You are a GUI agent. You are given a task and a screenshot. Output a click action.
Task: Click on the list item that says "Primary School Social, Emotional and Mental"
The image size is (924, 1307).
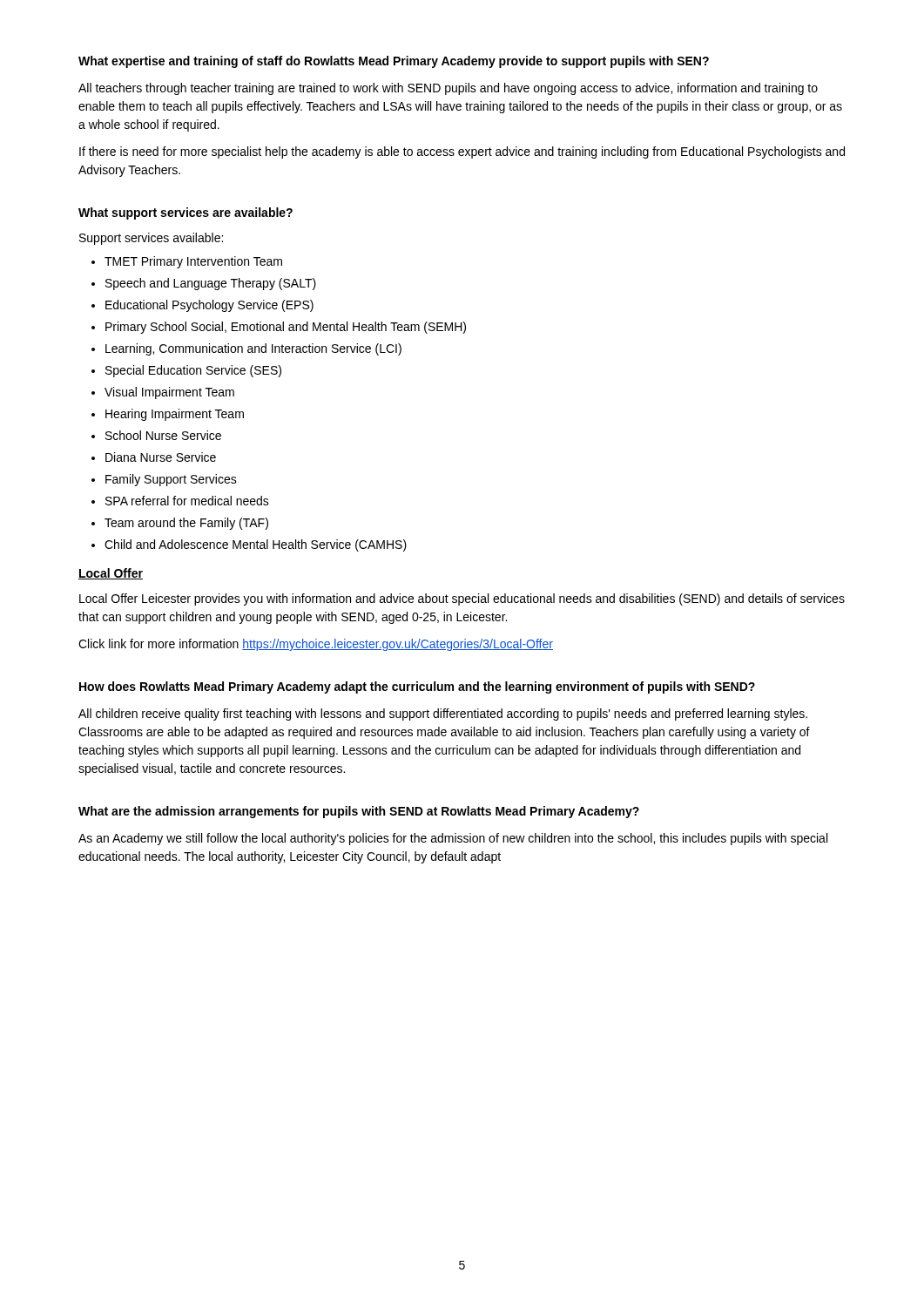point(286,327)
